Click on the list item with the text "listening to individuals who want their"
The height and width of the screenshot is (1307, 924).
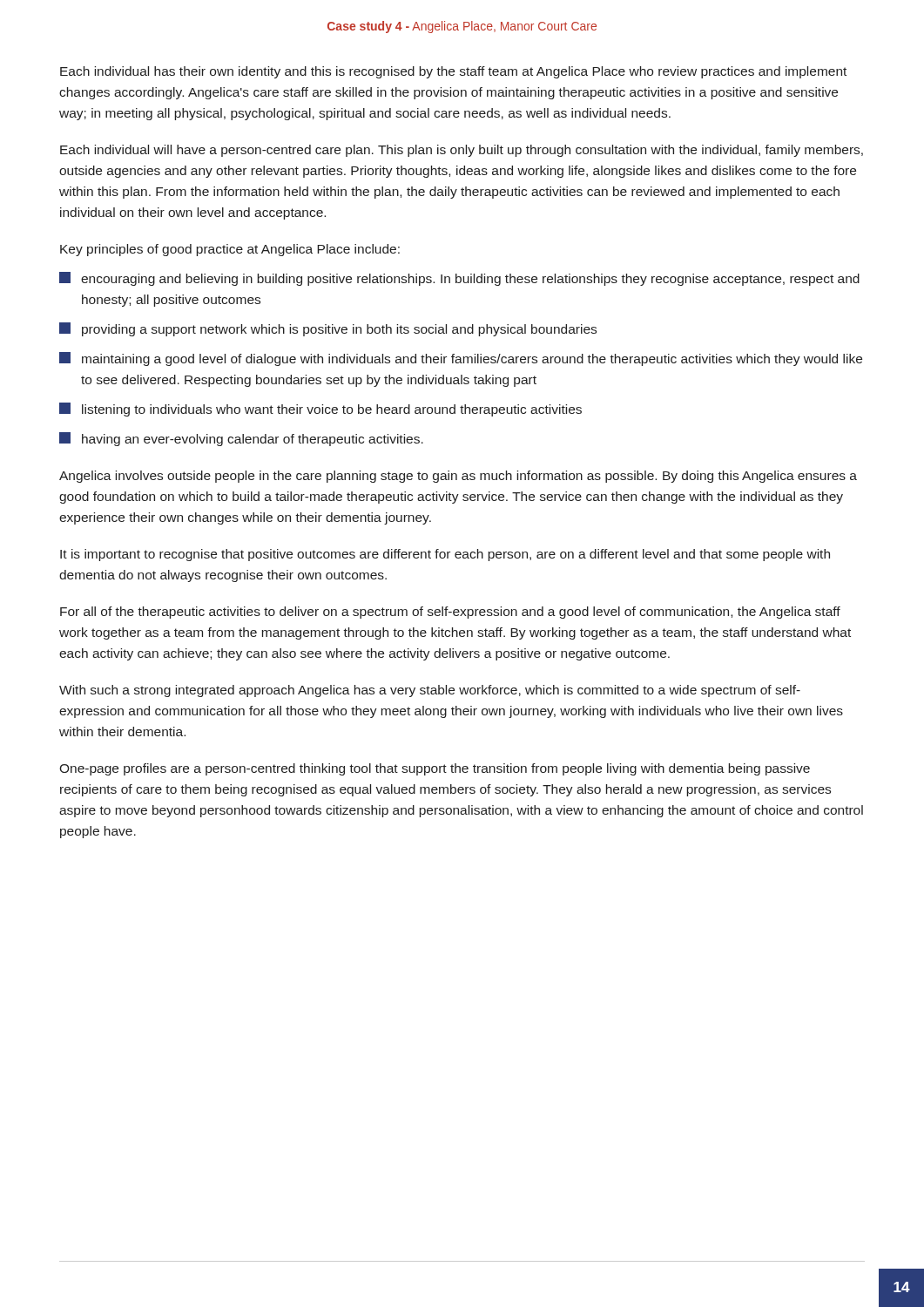tap(321, 410)
